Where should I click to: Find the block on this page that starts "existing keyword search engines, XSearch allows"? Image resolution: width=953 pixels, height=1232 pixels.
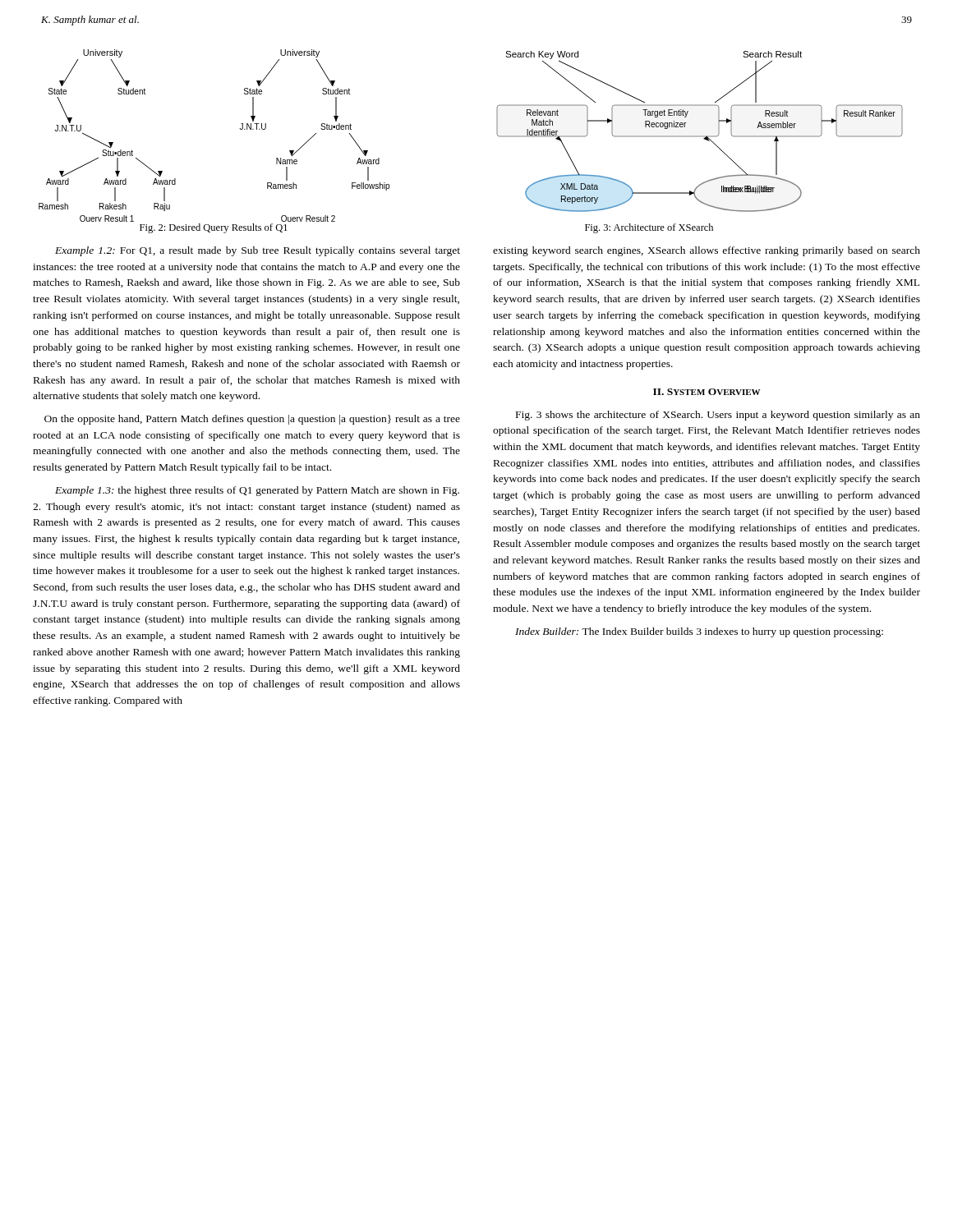[x=707, y=307]
